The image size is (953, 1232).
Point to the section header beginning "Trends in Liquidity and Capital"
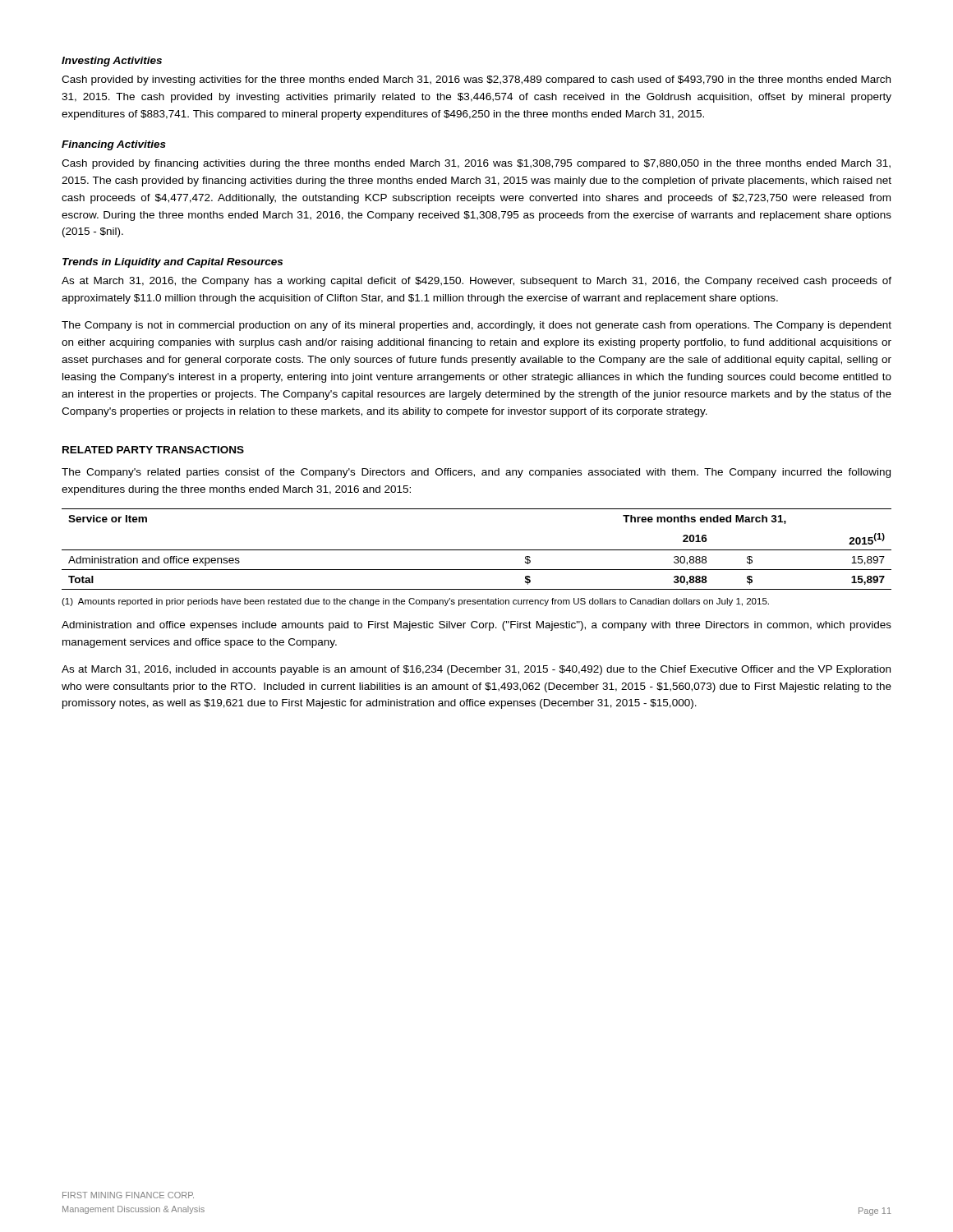click(x=172, y=262)
